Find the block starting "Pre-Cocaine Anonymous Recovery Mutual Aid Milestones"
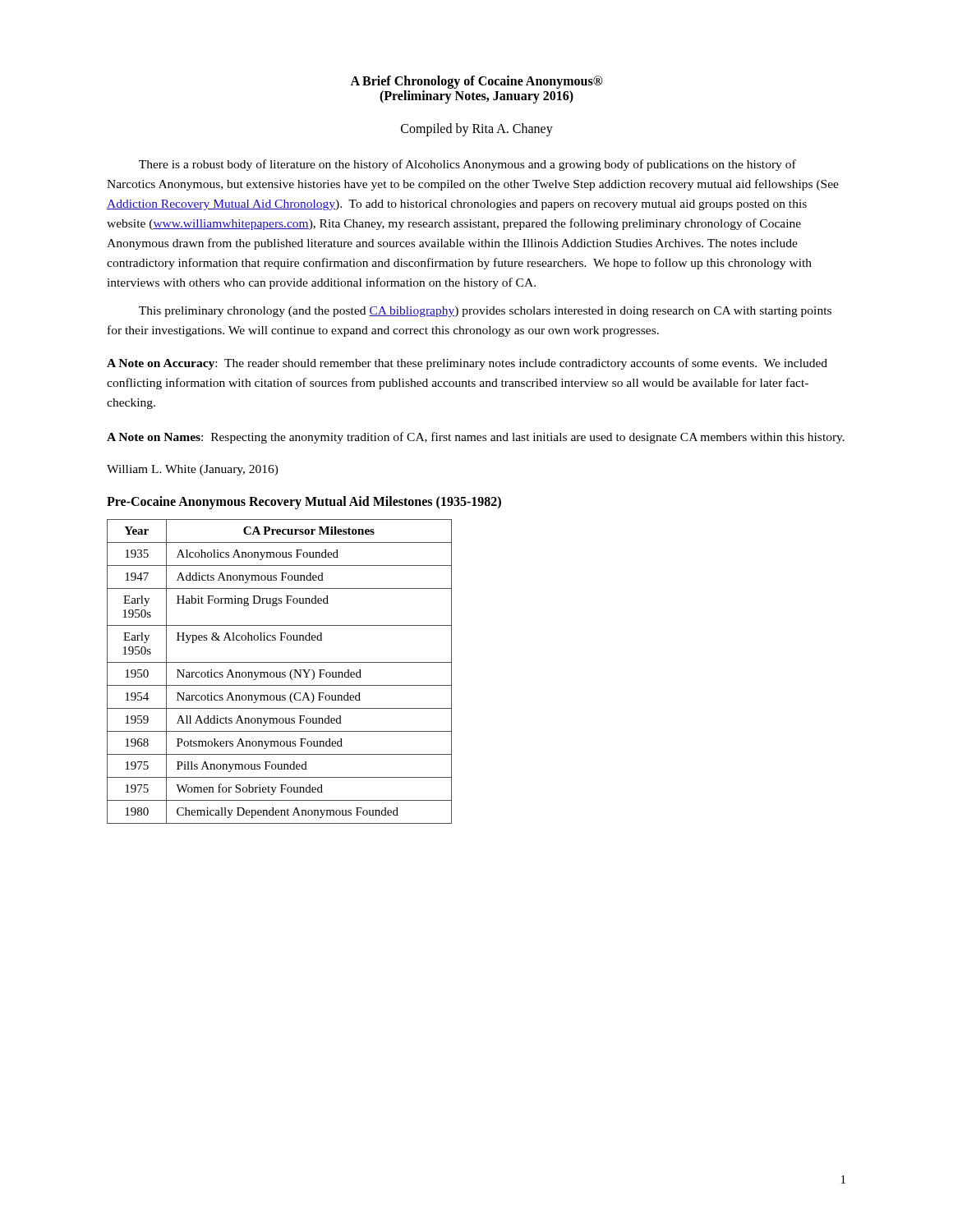This screenshot has width=953, height=1232. [x=304, y=501]
